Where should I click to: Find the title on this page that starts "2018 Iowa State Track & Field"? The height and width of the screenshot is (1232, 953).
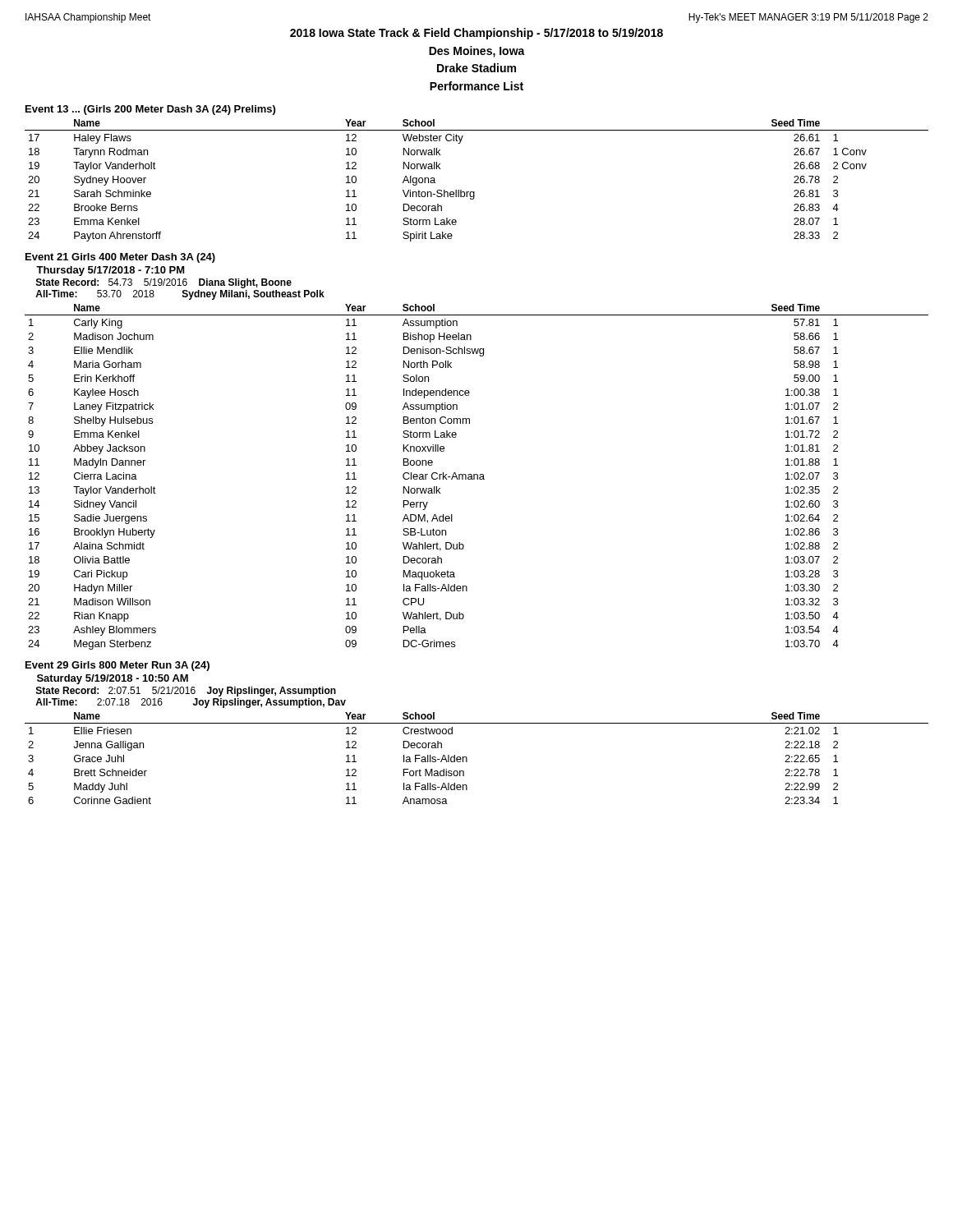(x=476, y=60)
